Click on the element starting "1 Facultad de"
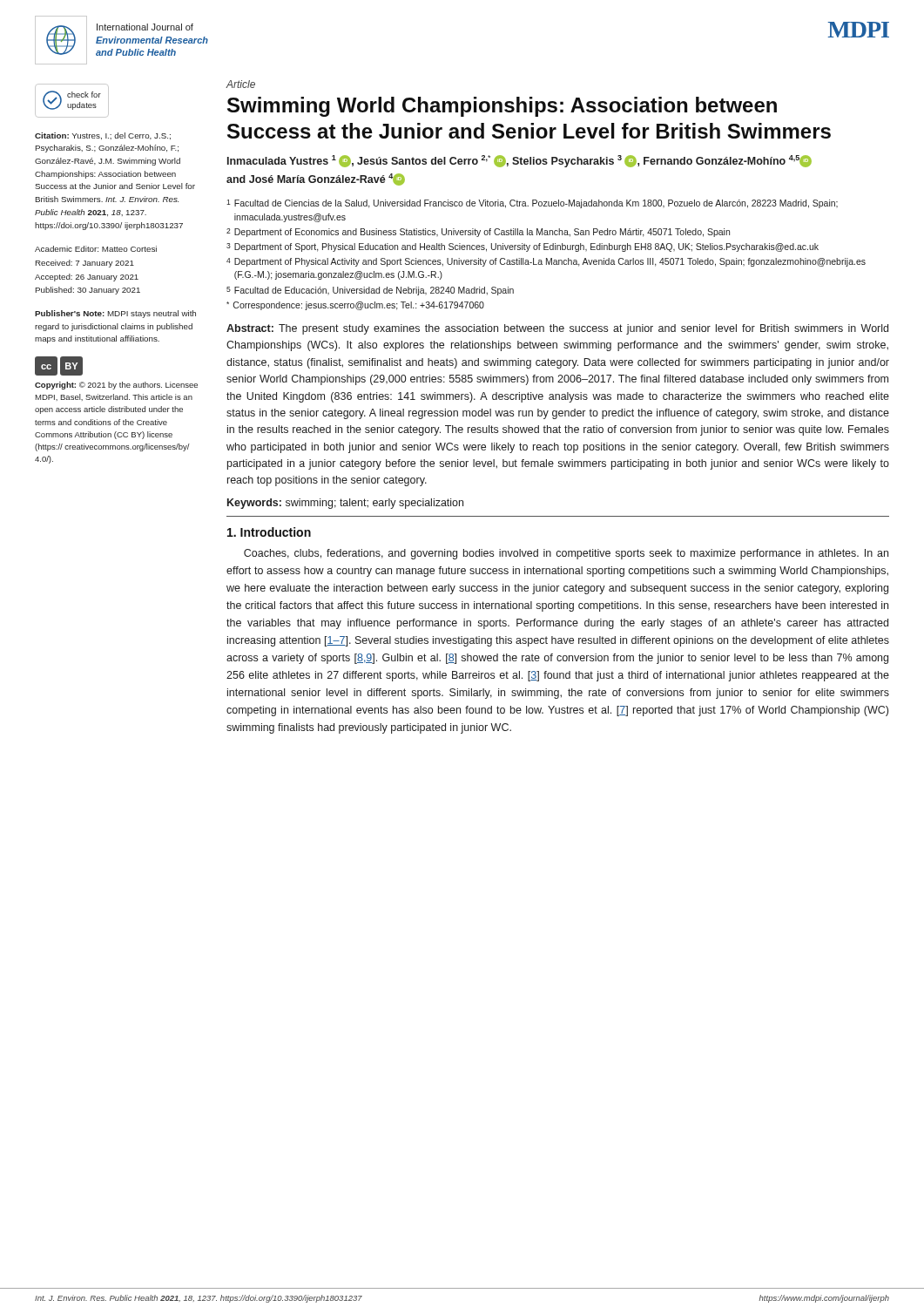 click(x=558, y=255)
